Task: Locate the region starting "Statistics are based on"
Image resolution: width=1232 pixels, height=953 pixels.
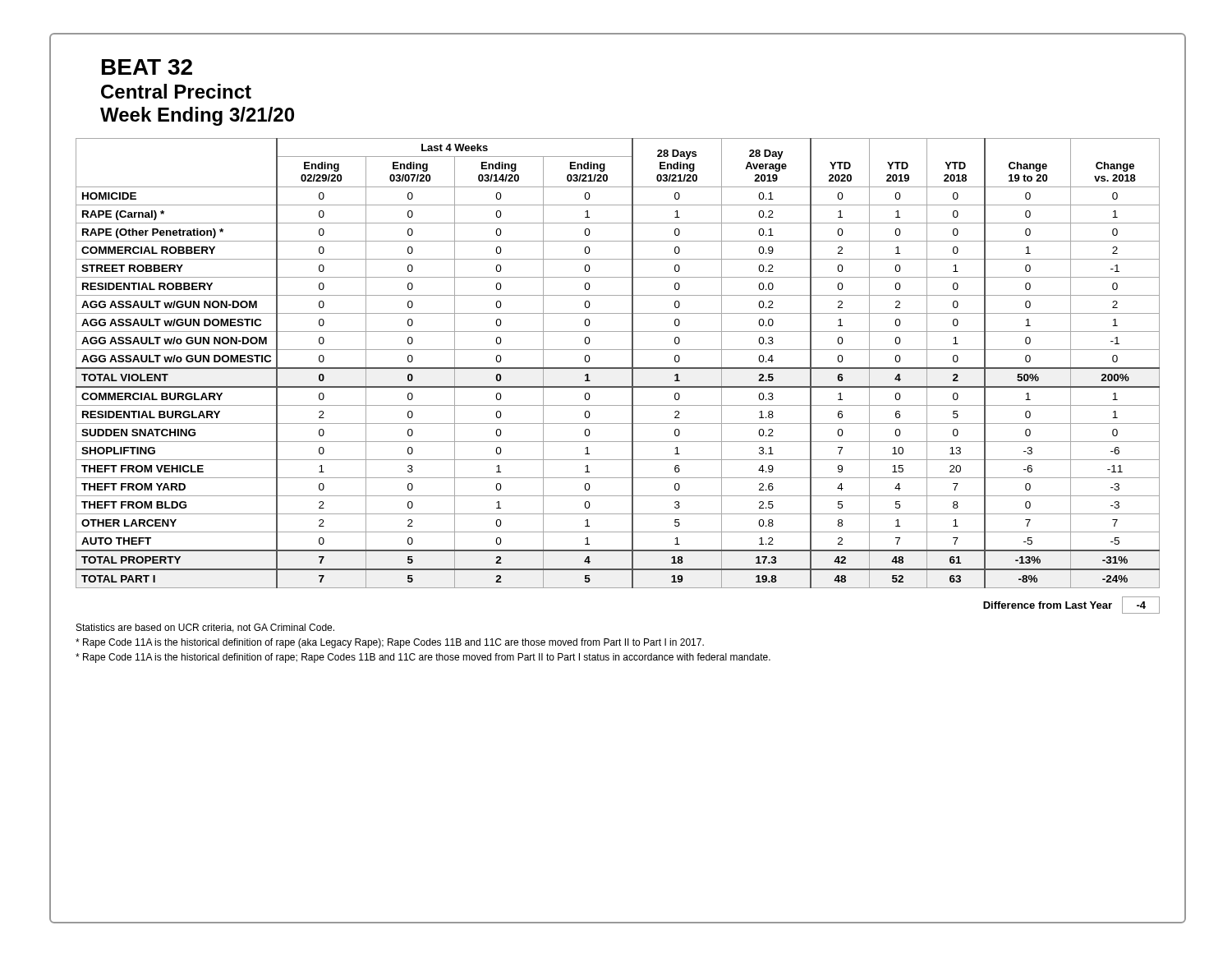Action: pyautogui.click(x=205, y=628)
